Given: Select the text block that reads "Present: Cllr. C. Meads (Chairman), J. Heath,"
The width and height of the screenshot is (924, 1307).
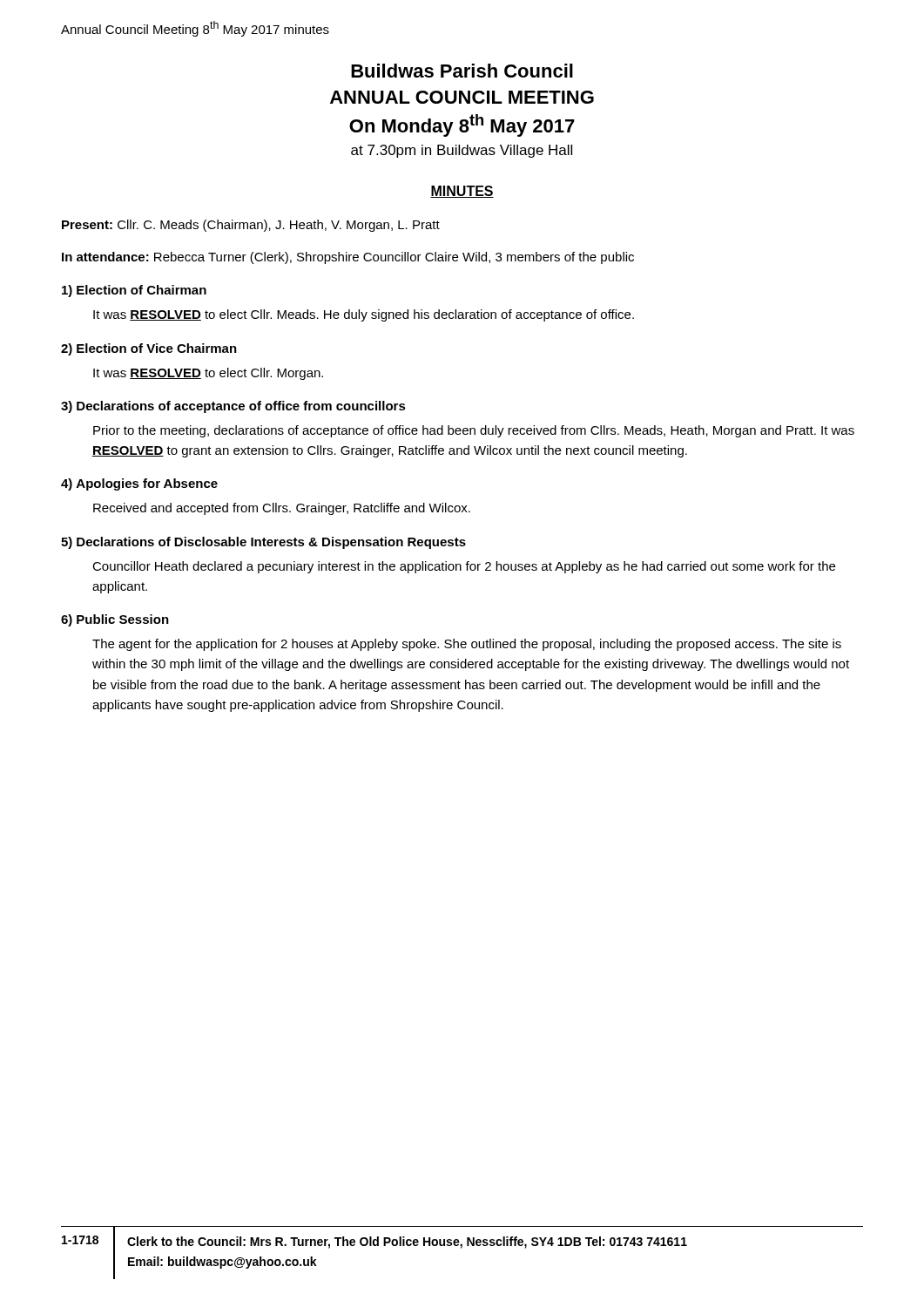Looking at the screenshot, I should pyautogui.click(x=250, y=225).
